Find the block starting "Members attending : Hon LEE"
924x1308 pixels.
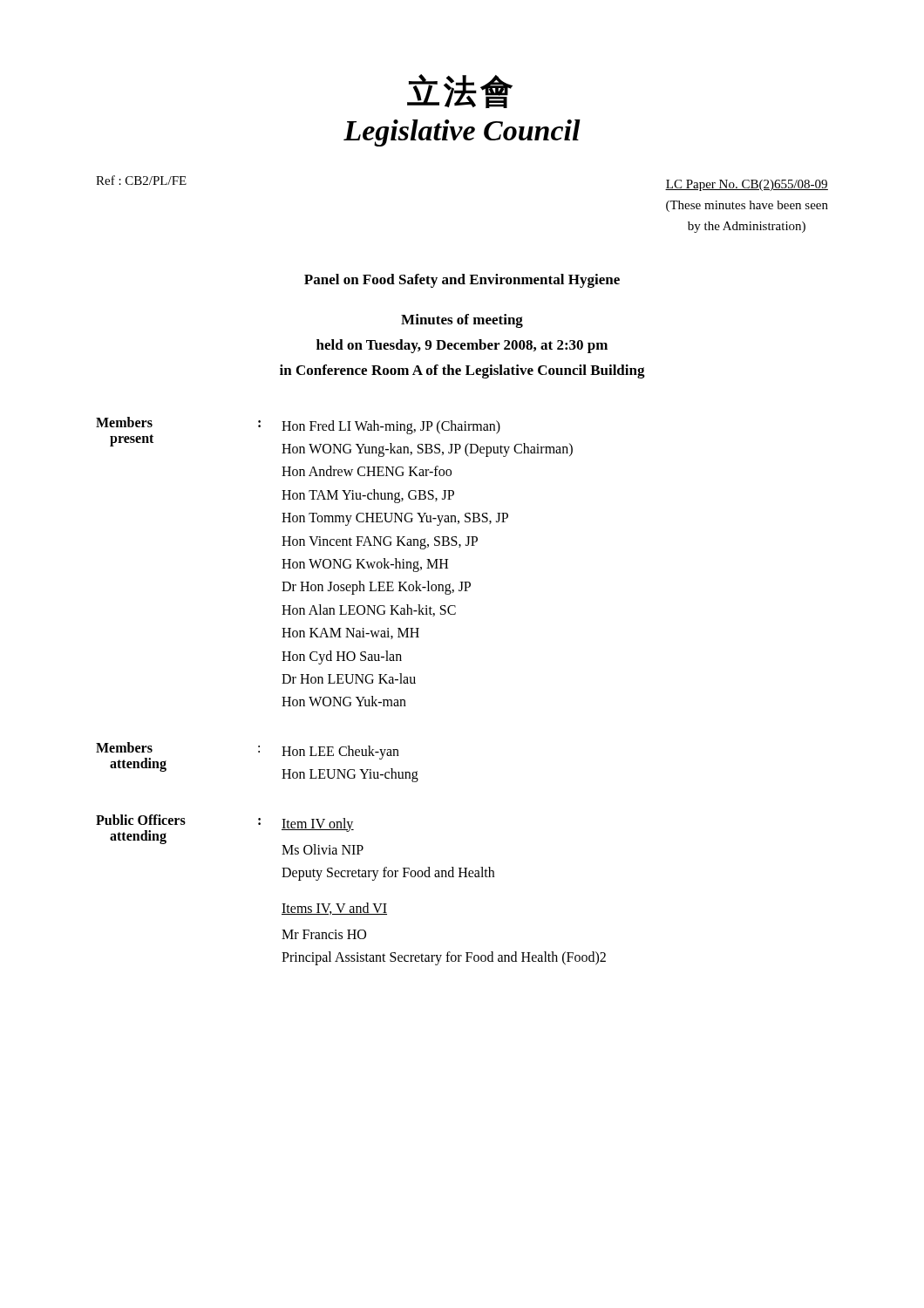[326, 756]
